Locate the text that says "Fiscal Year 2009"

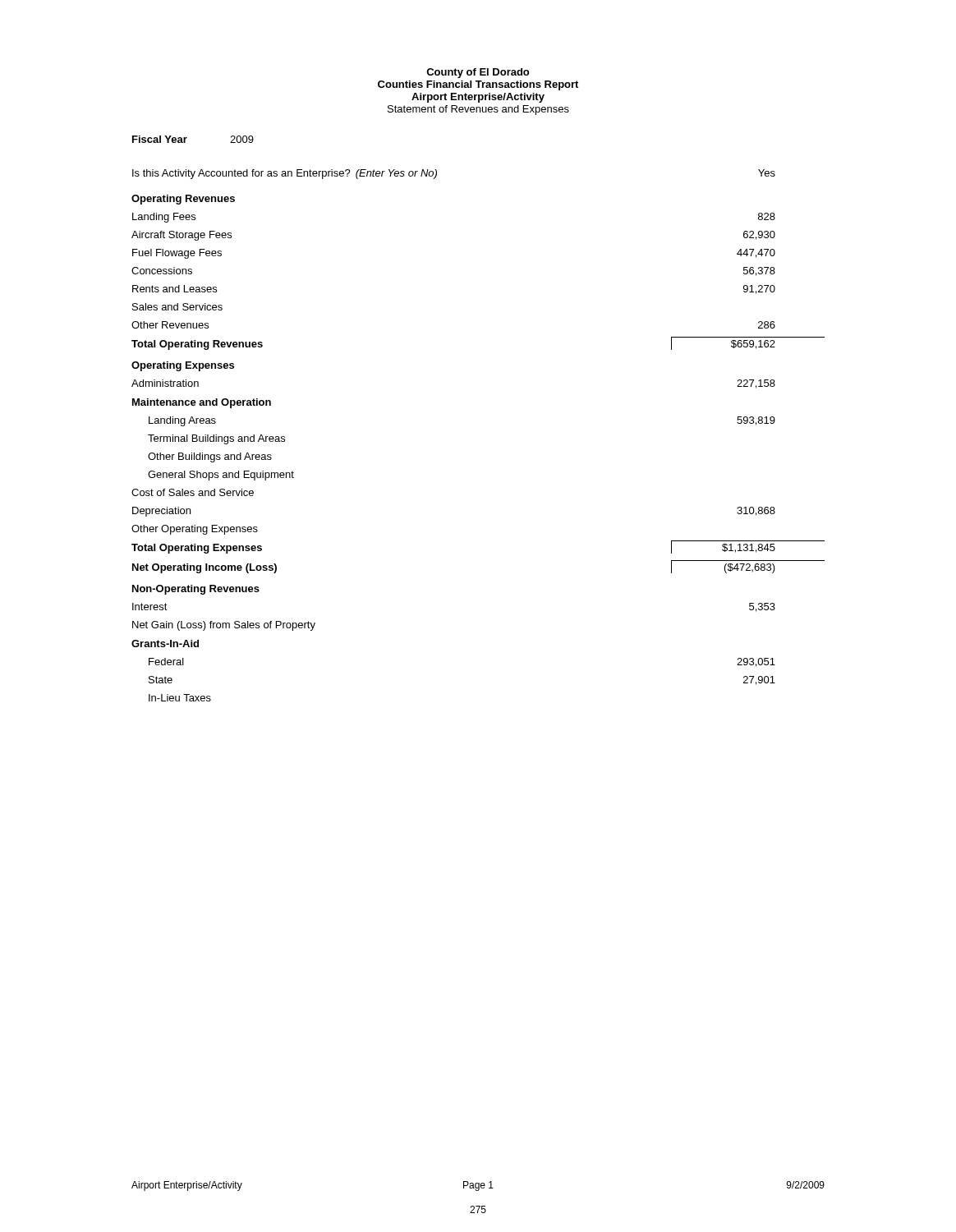[193, 139]
